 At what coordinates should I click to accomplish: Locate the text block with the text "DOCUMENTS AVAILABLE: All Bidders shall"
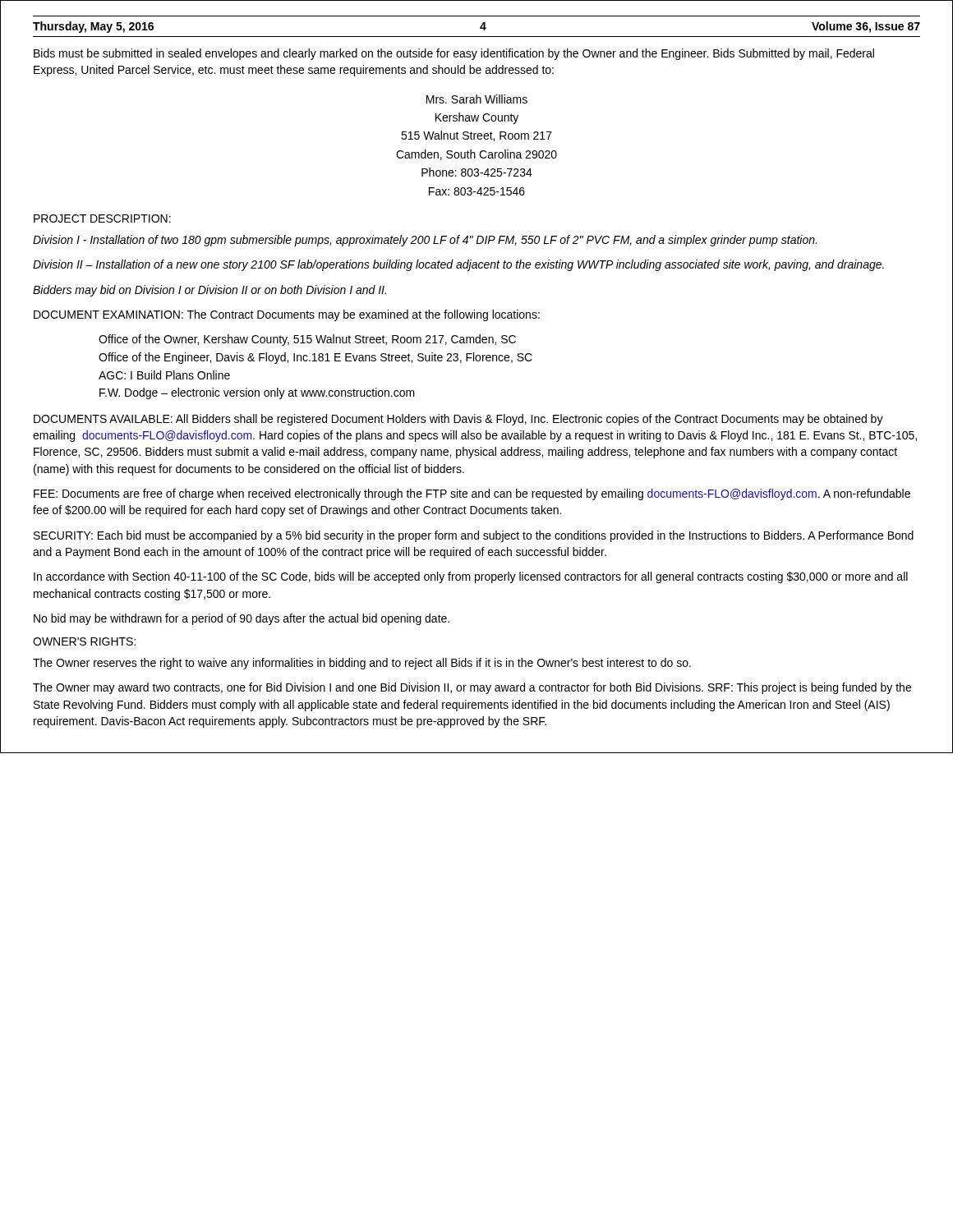point(475,444)
